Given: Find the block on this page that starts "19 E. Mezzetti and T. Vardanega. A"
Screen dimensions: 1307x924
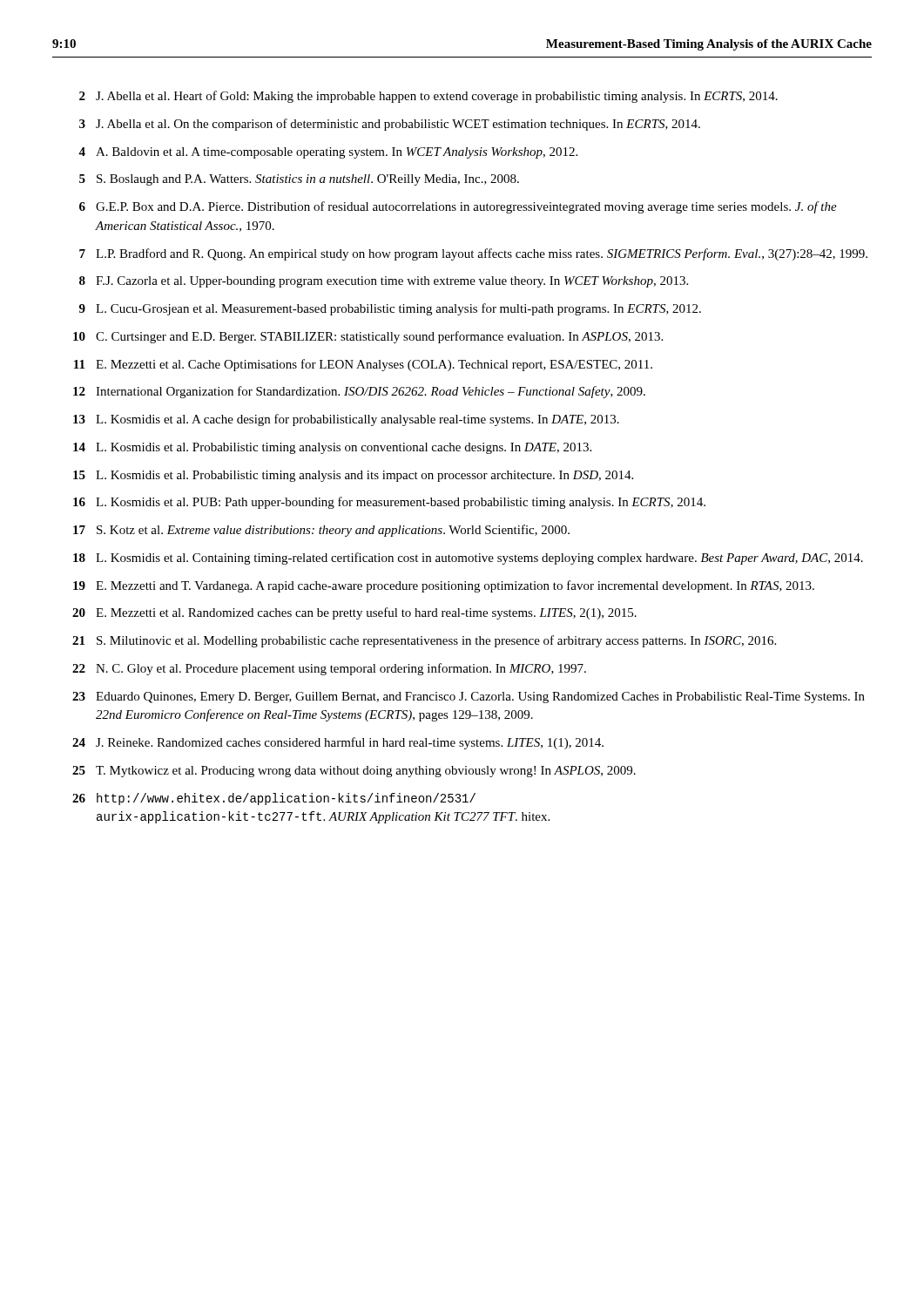Looking at the screenshot, I should coord(462,586).
